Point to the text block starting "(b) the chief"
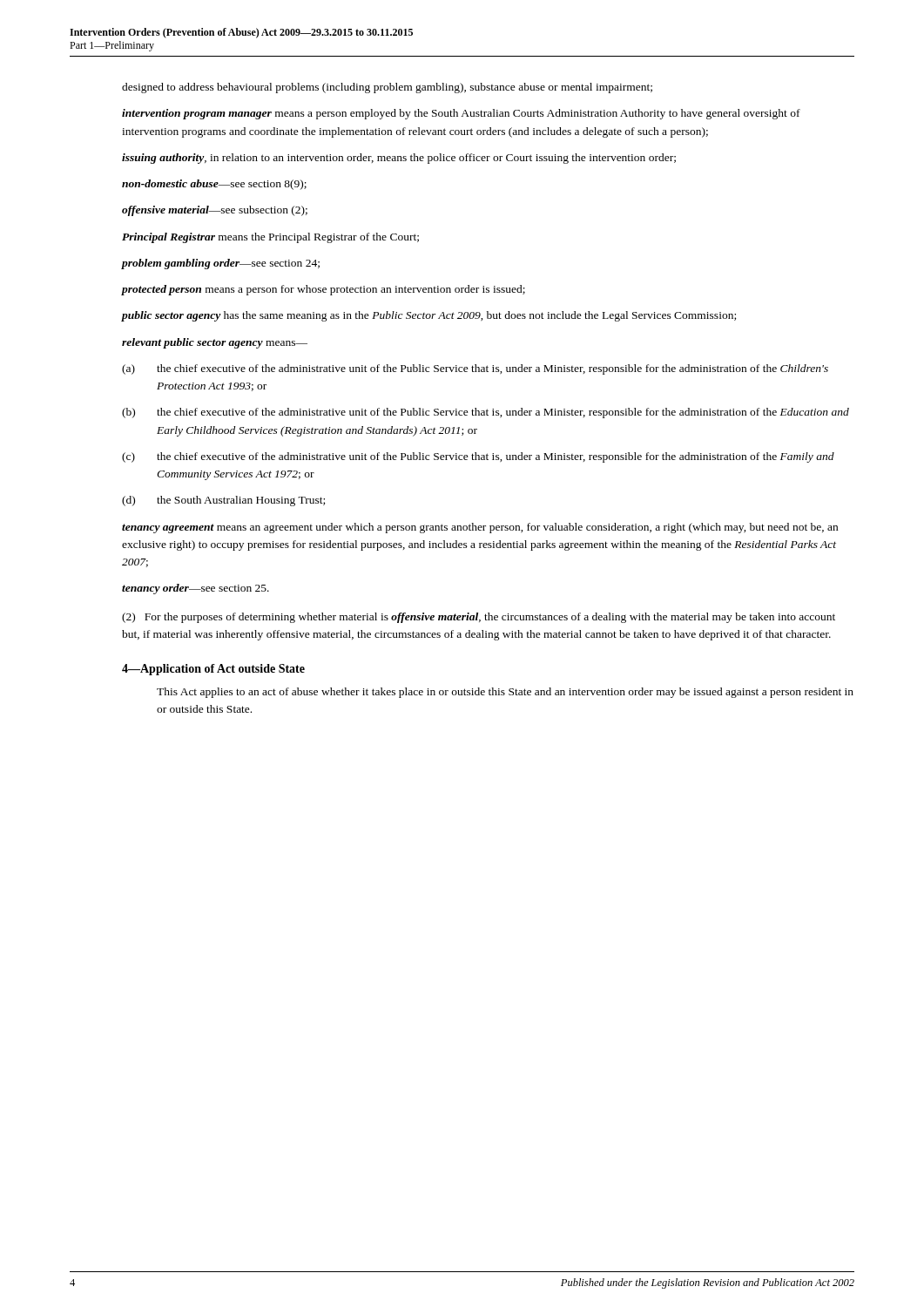The width and height of the screenshot is (924, 1307). pyautogui.click(x=488, y=421)
